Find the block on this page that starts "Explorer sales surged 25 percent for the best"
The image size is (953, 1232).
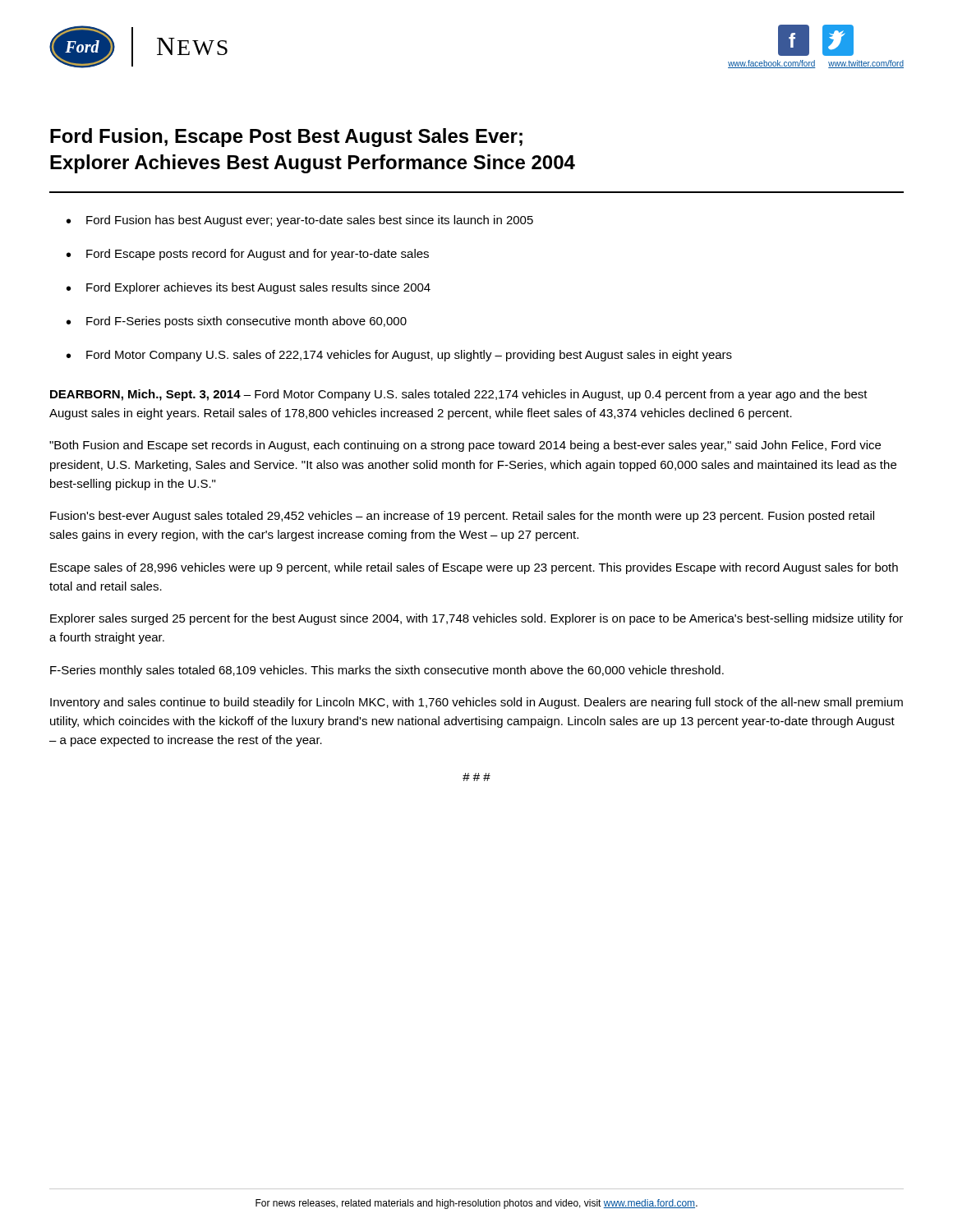[476, 628]
